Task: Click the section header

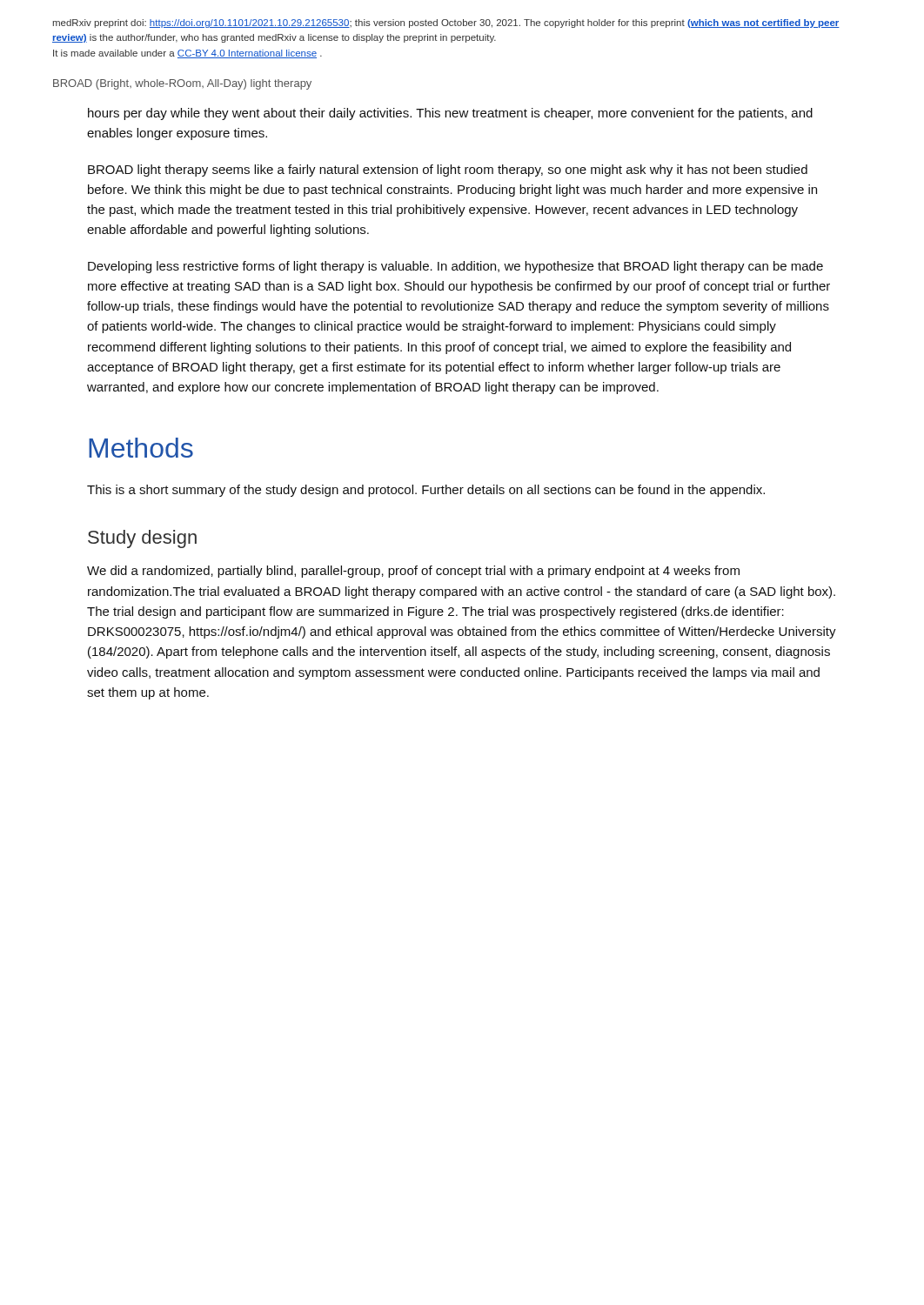Action: (x=142, y=537)
